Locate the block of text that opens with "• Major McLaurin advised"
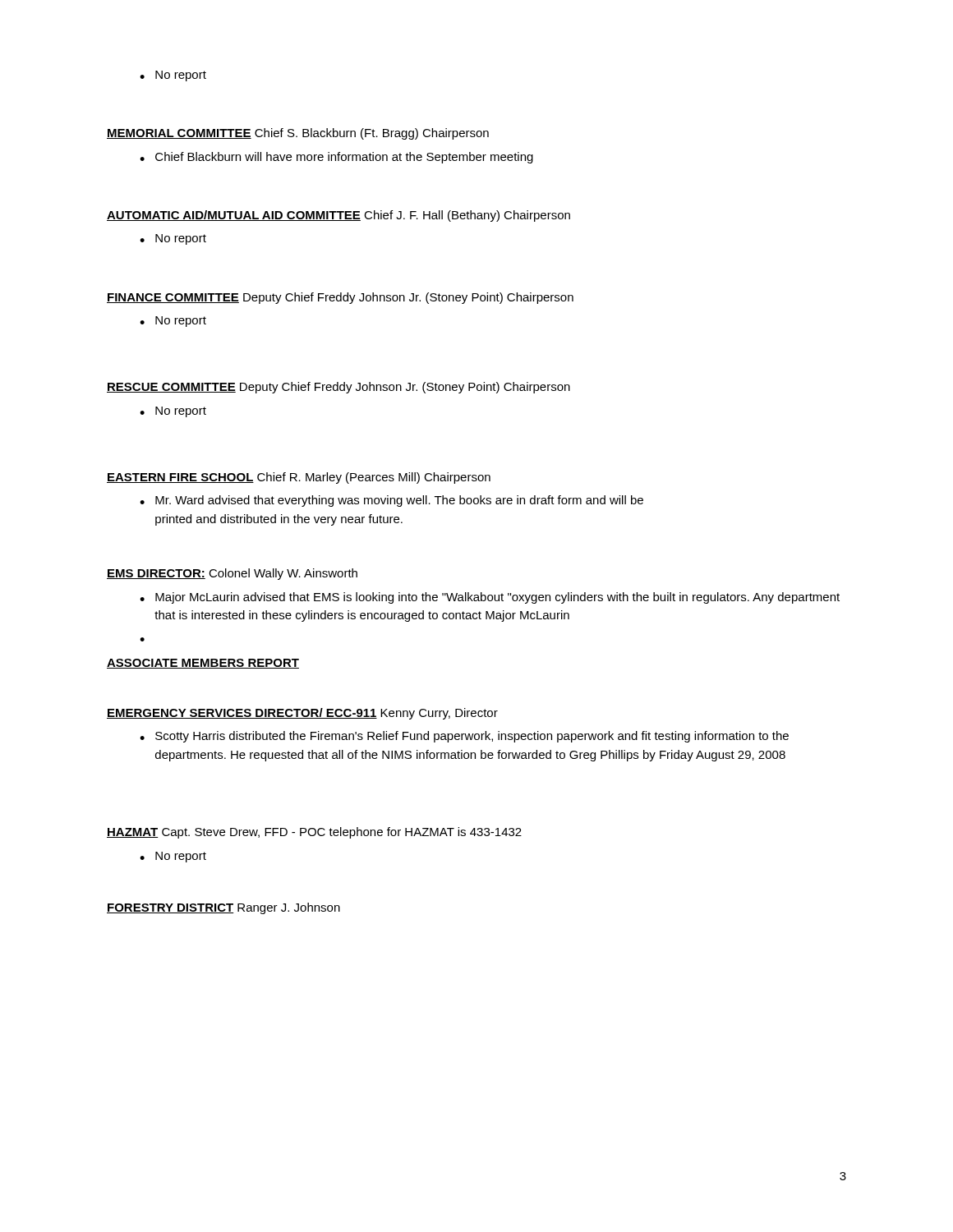The width and height of the screenshot is (953, 1232). [493, 607]
